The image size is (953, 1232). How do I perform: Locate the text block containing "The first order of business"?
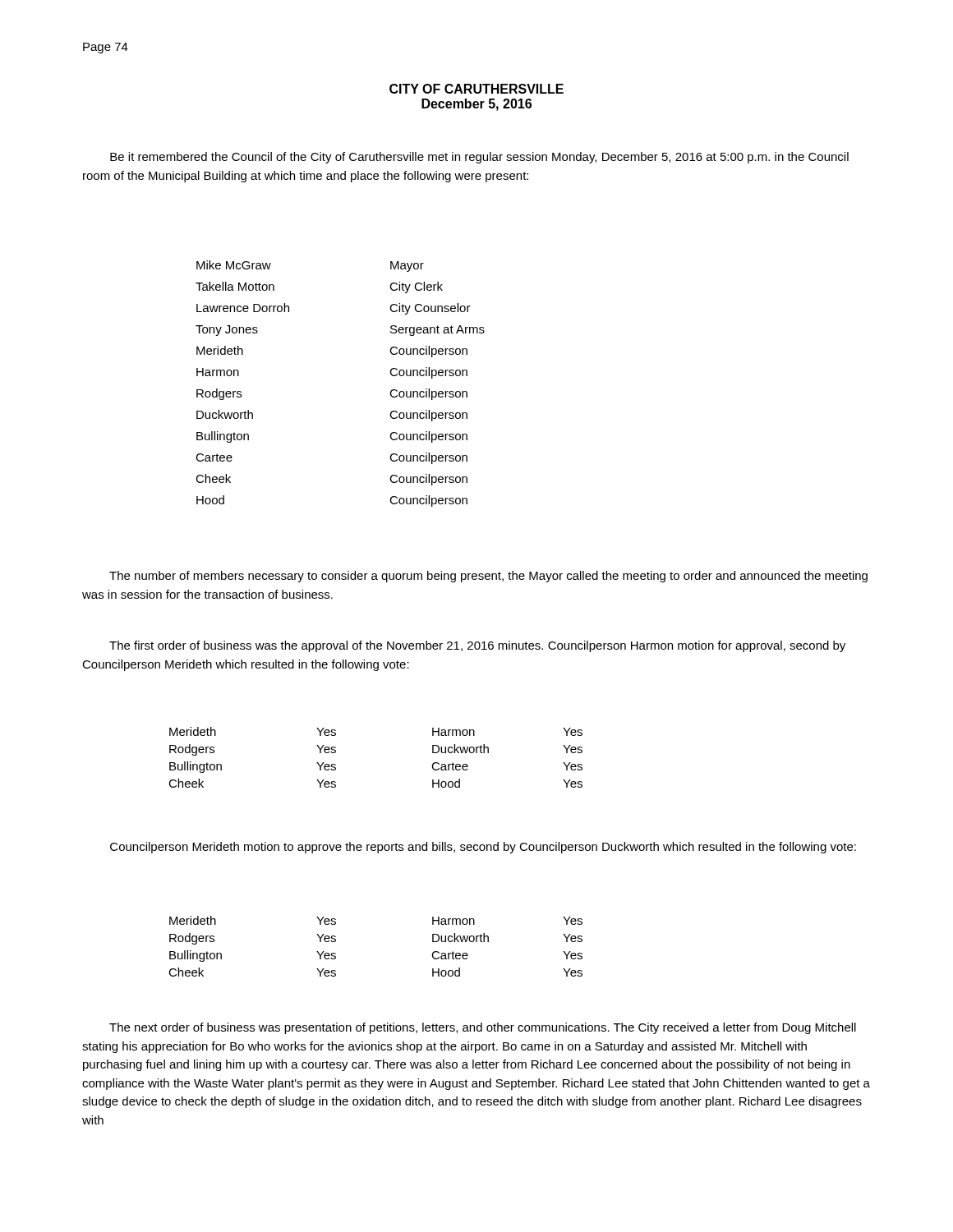[464, 654]
